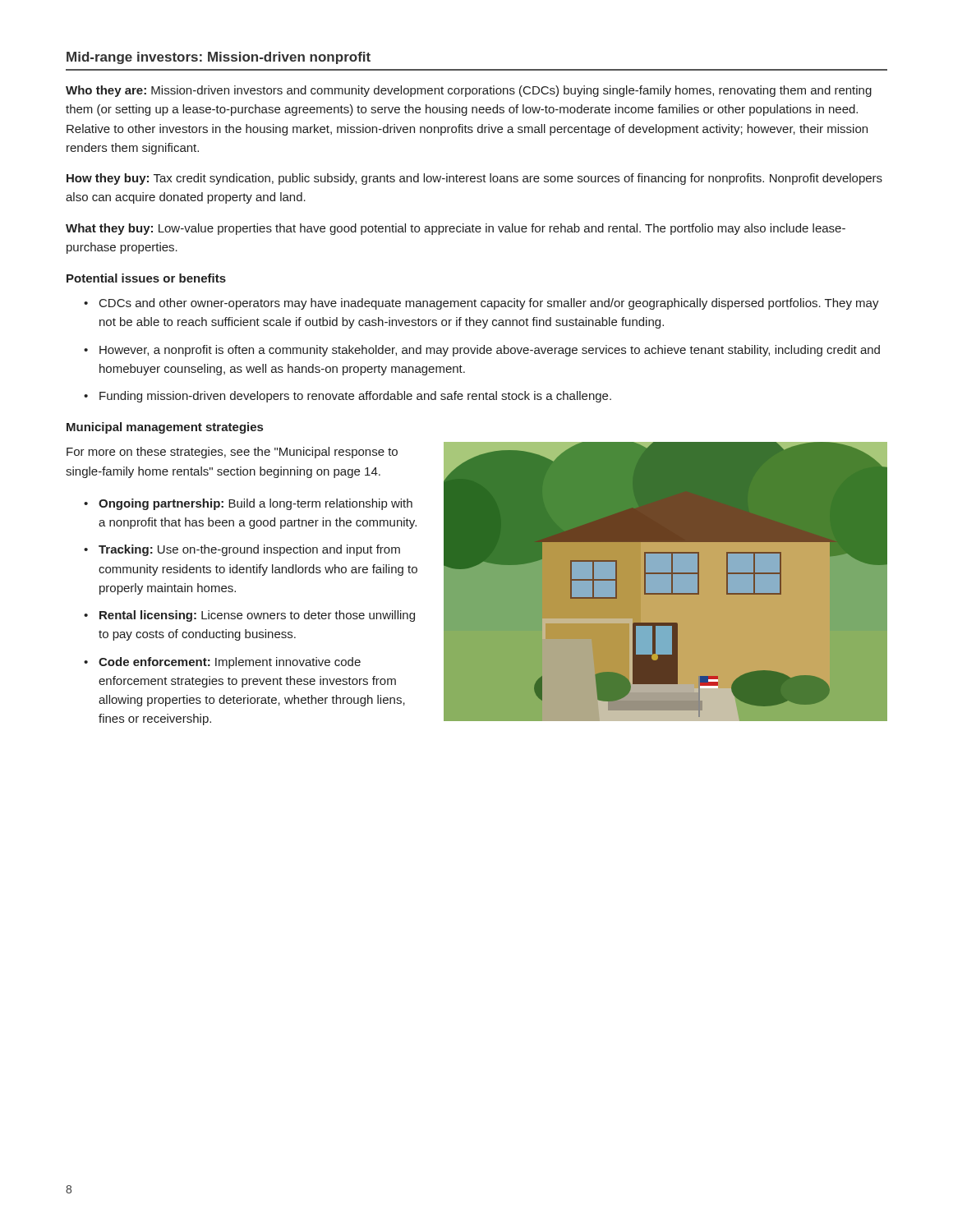Find the element starting "Code enforcement: Implement innovative code enforcement strategies"

[252, 690]
